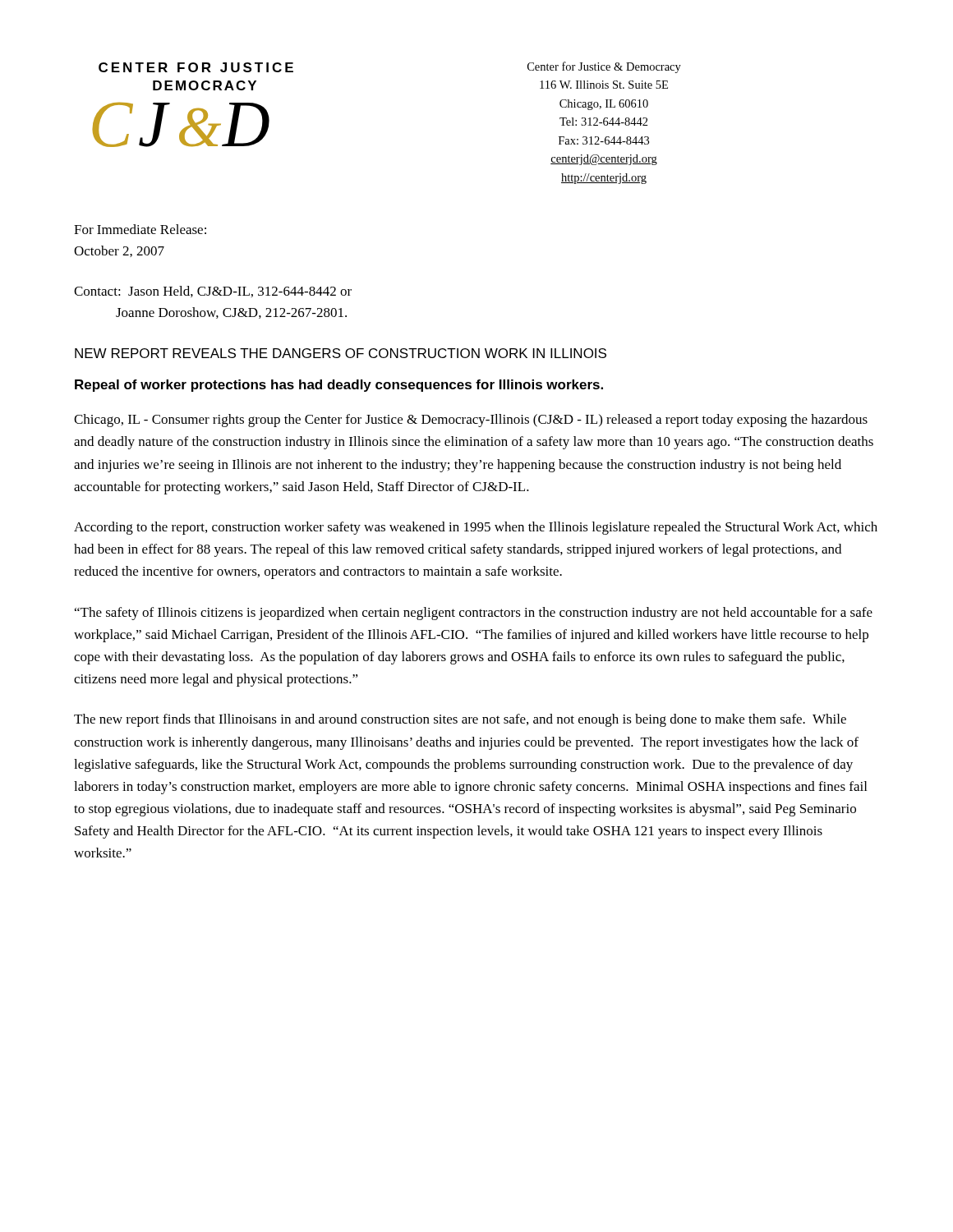The width and height of the screenshot is (953, 1232).
Task: Locate the passage starting "Center for Justice"
Action: 604,122
